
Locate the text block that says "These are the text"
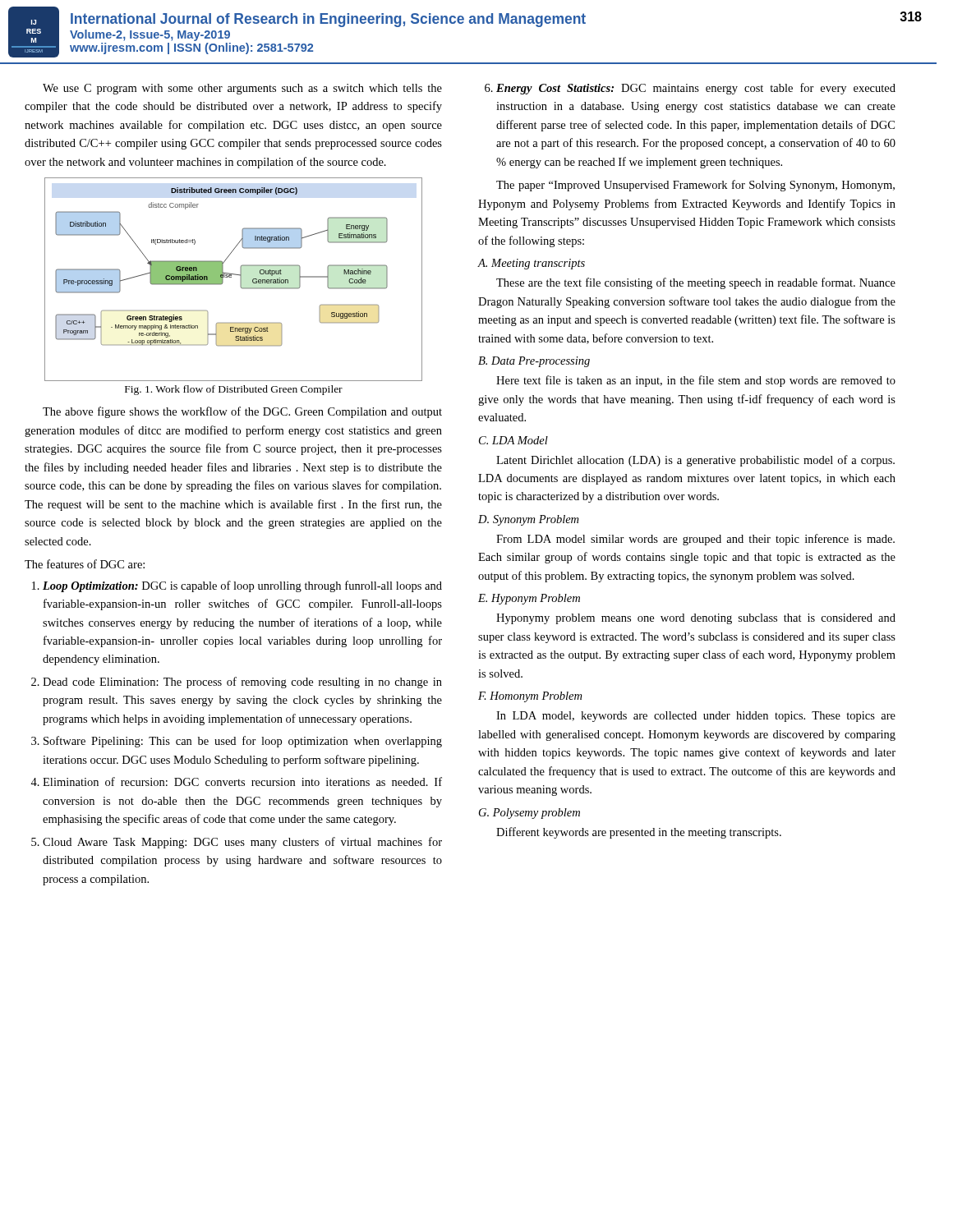coord(687,311)
